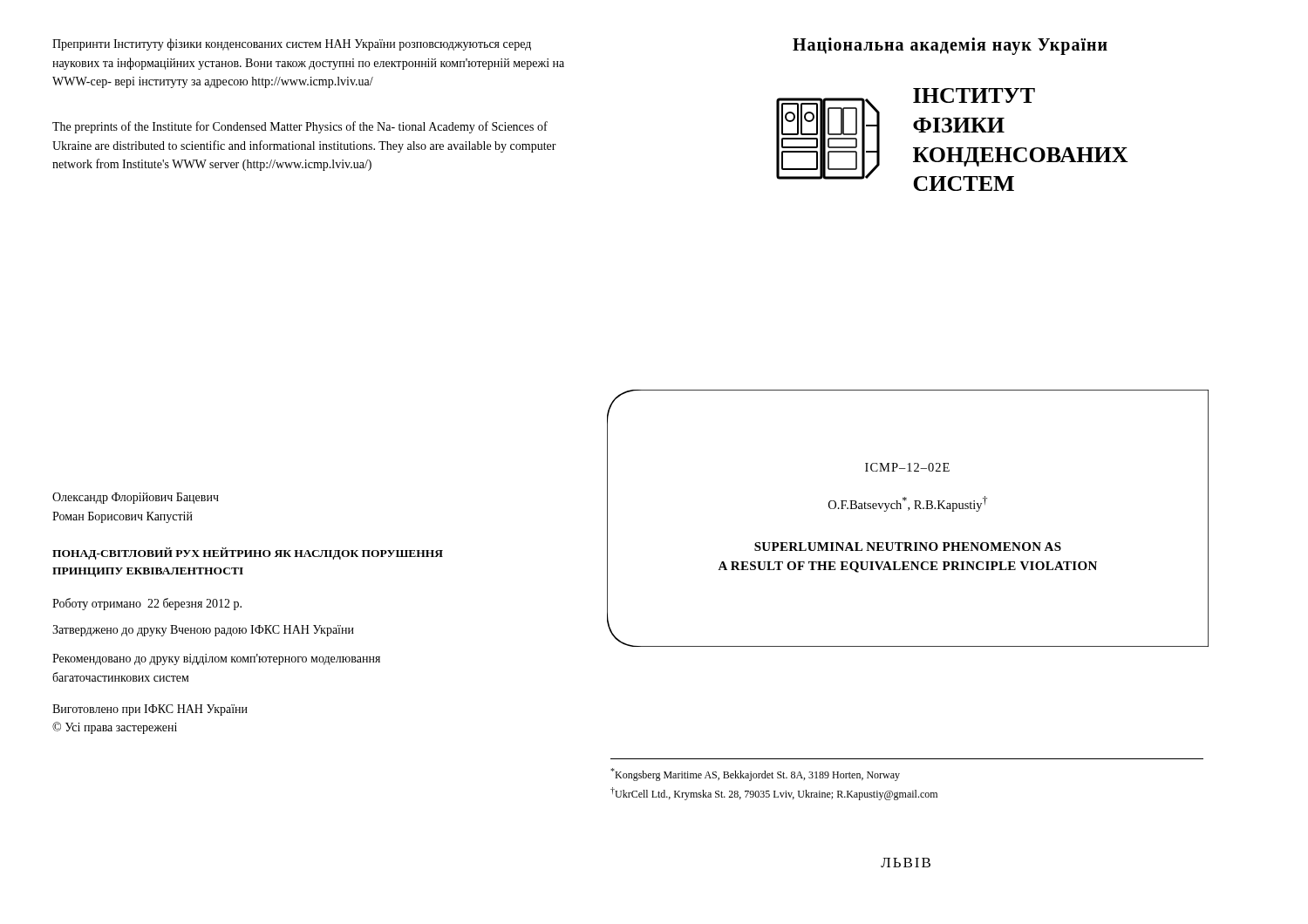Click where it says "O.F.Batsevych*, R.B.Kapustiy†"
The height and width of the screenshot is (924, 1308).
[x=908, y=503]
